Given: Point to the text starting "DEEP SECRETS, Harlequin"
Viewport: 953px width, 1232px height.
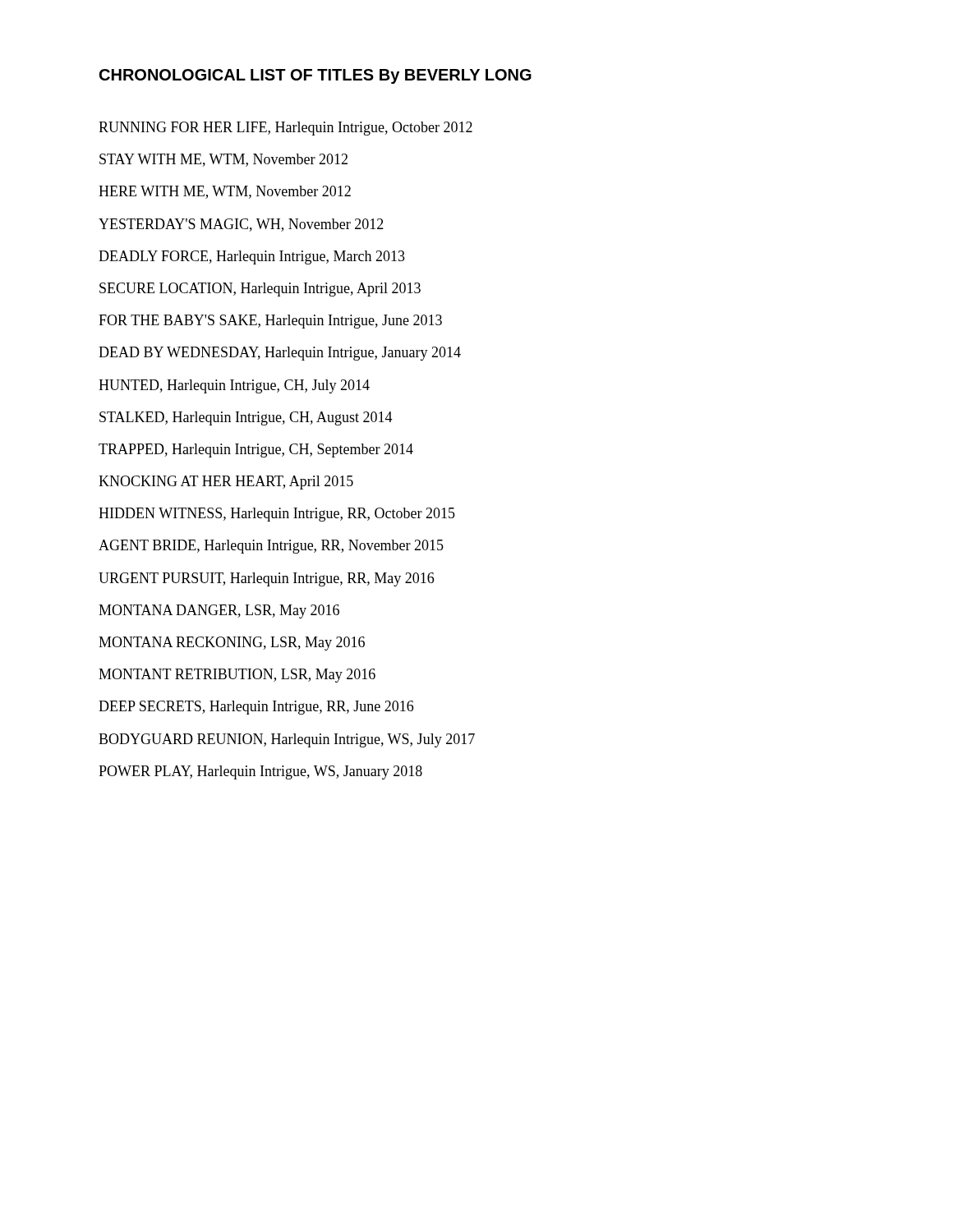Looking at the screenshot, I should tap(256, 707).
